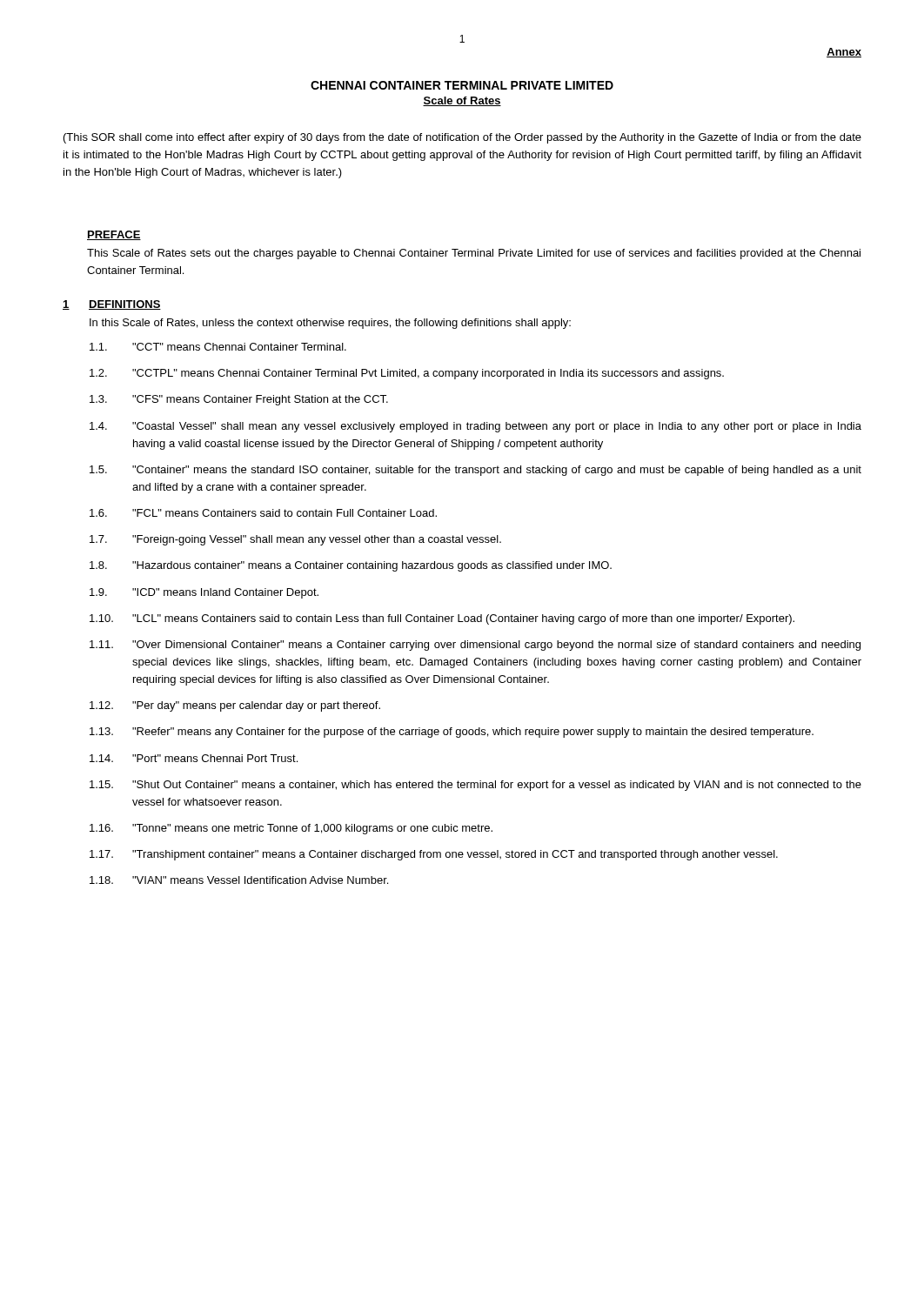Locate the list item containing "4. "Coastal Vessel" shall mean any vessel"
The height and width of the screenshot is (1305, 924).
[475, 435]
